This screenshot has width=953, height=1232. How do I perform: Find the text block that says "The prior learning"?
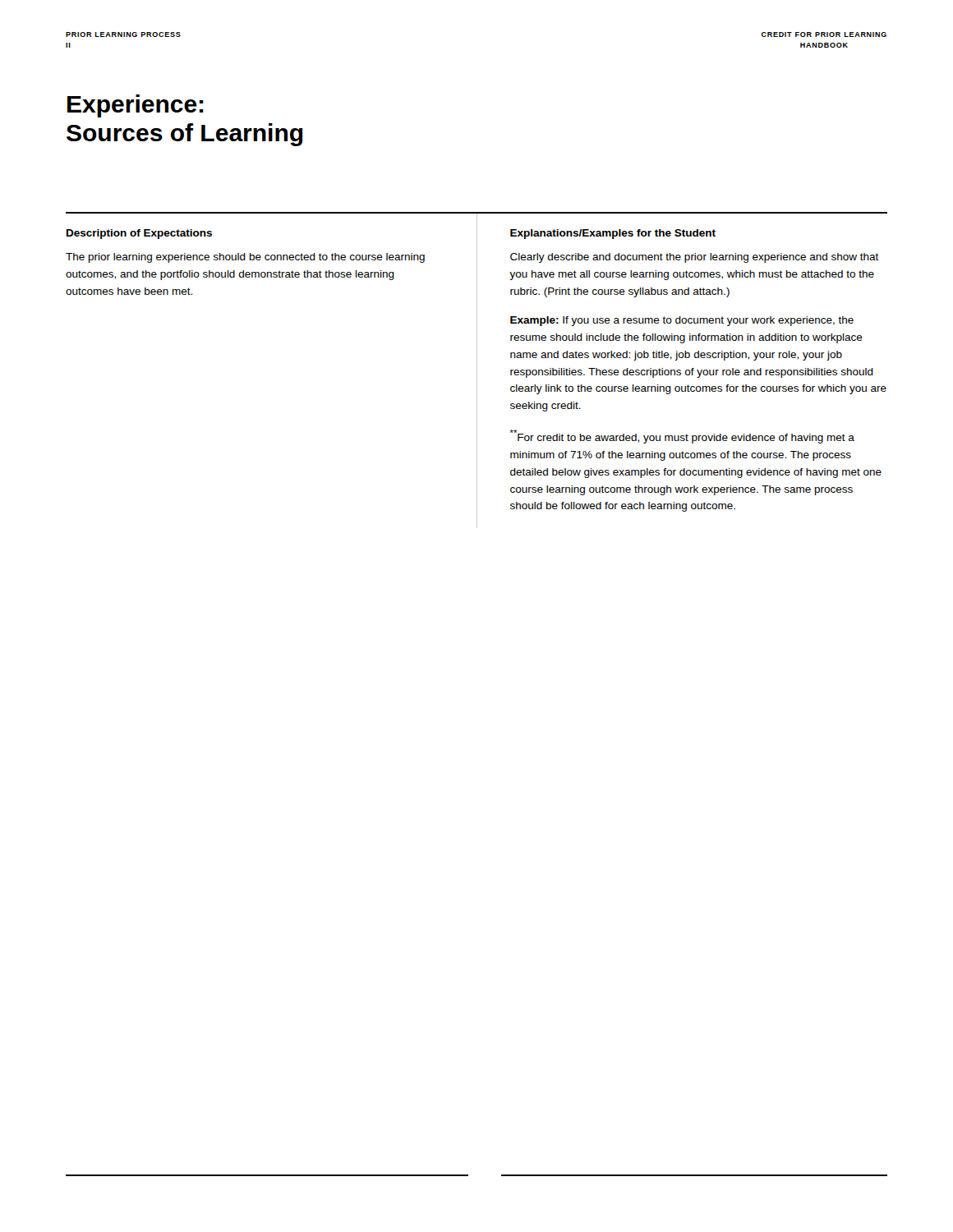tap(254, 275)
